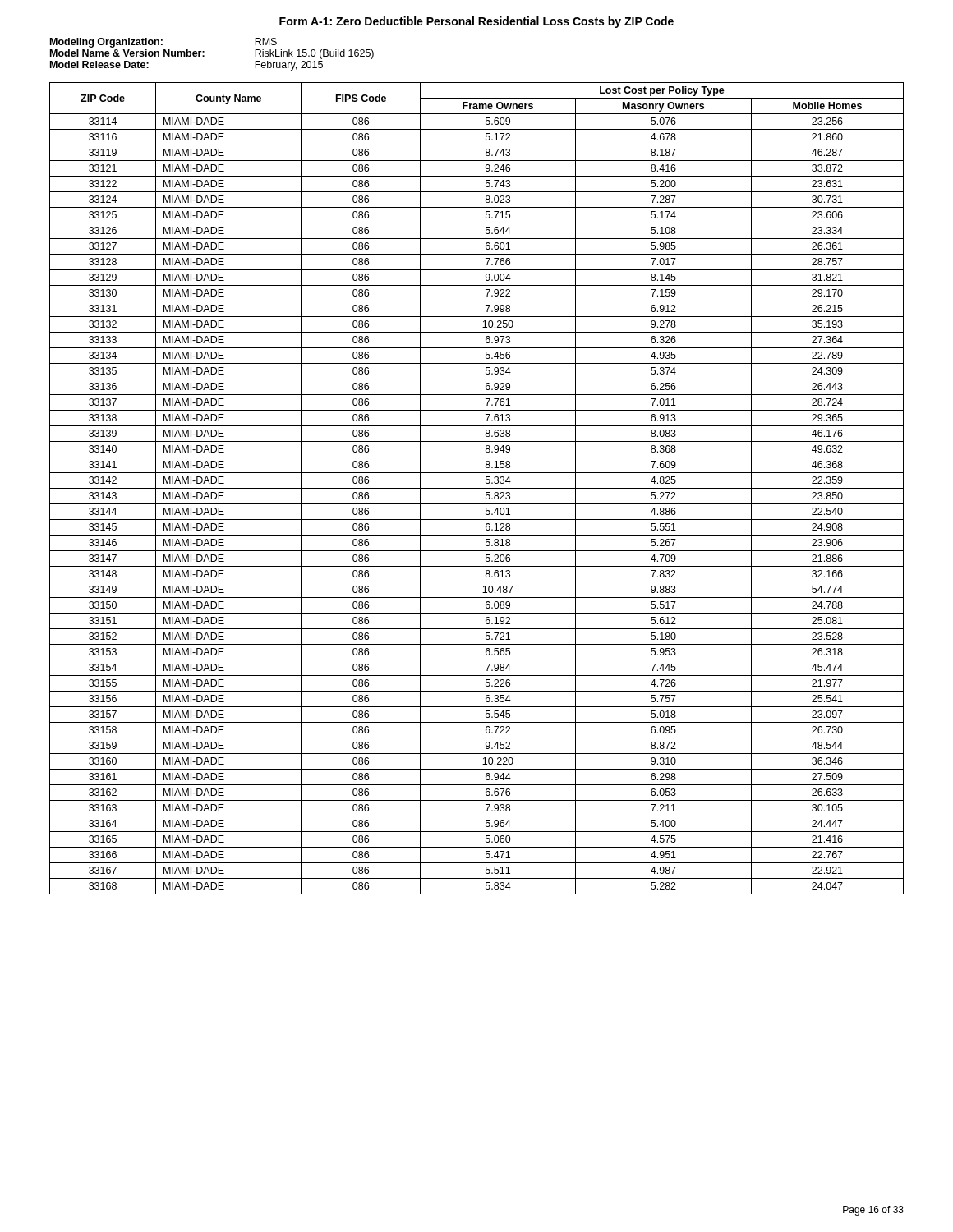Click on the table containing "FIPS Code"
The image size is (953, 1232).
click(x=476, y=488)
